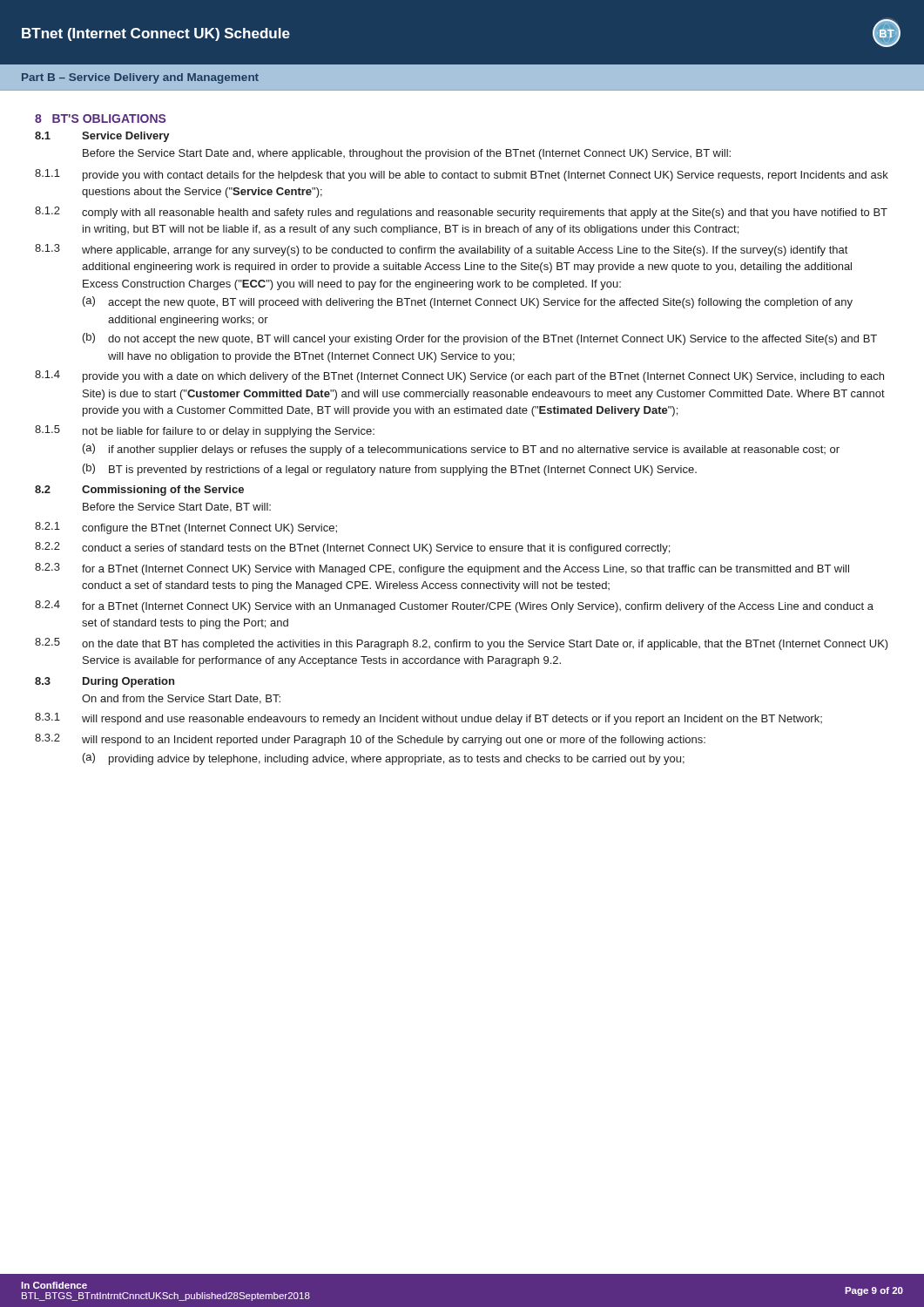
Task: Click on the region starting "(a) accept the new quote, BT will"
Action: [x=486, y=311]
